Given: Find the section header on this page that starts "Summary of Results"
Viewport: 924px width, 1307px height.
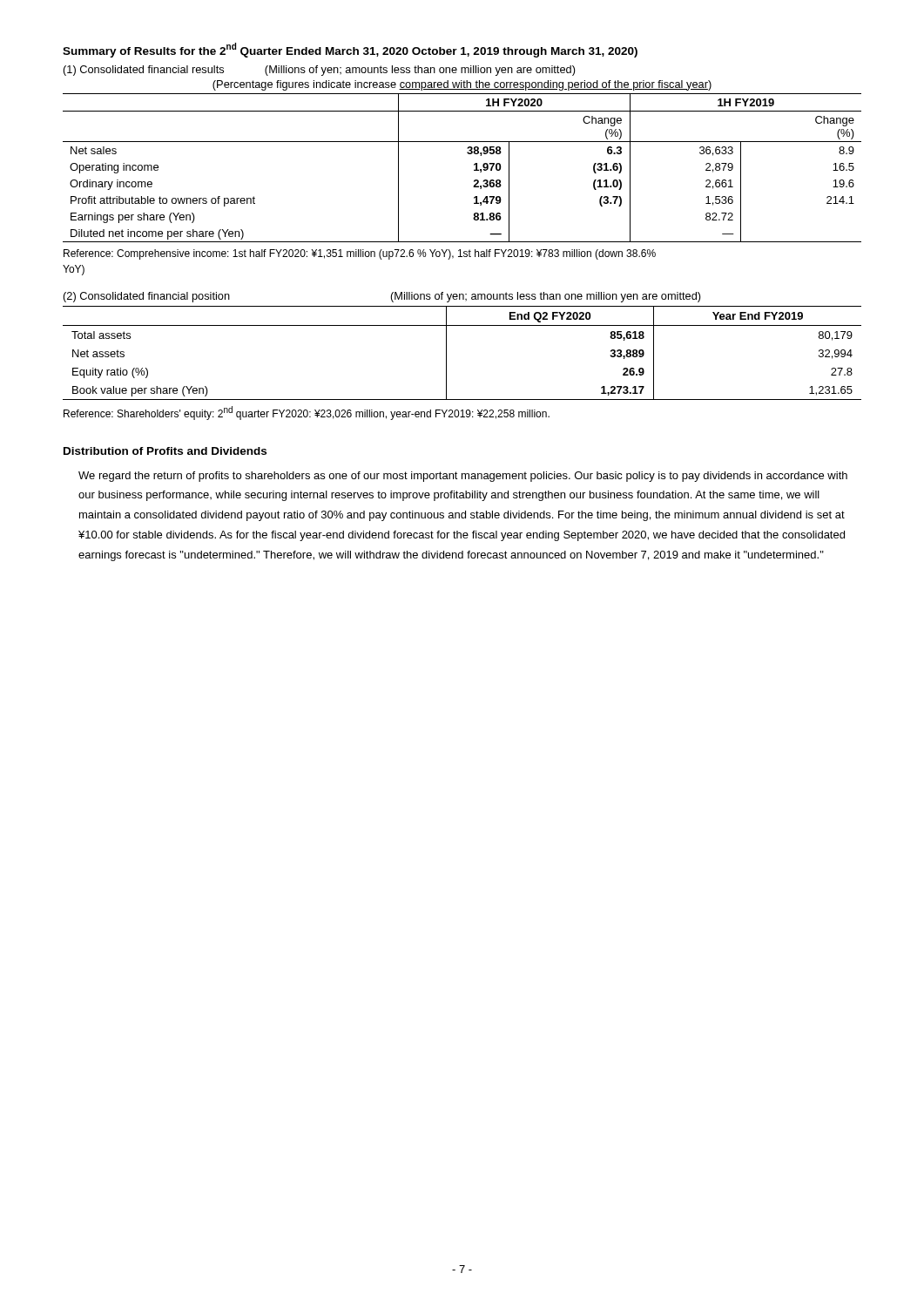Looking at the screenshot, I should [350, 49].
